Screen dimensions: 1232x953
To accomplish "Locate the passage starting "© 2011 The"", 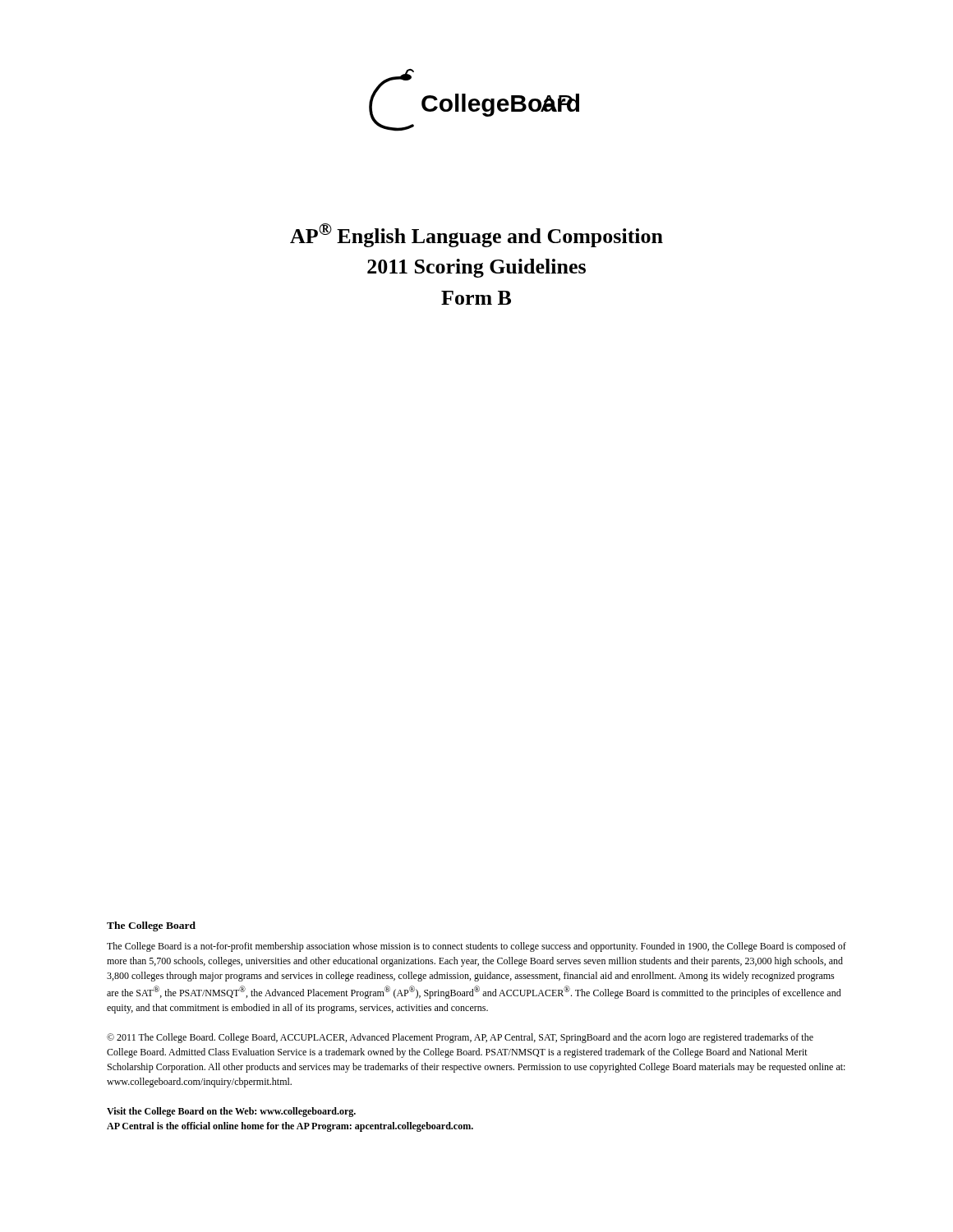I will (476, 1060).
